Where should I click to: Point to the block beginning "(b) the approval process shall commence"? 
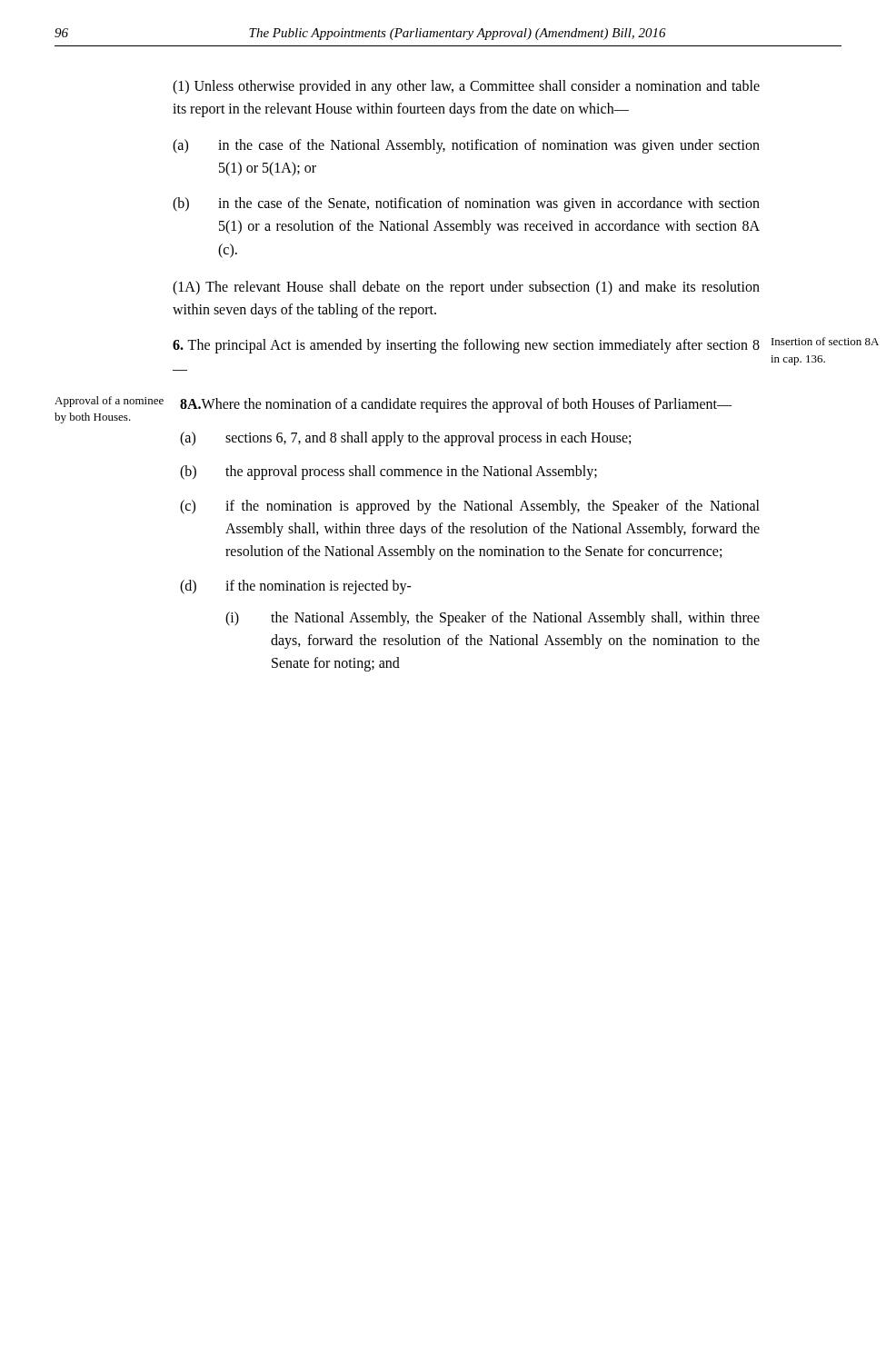click(x=470, y=472)
